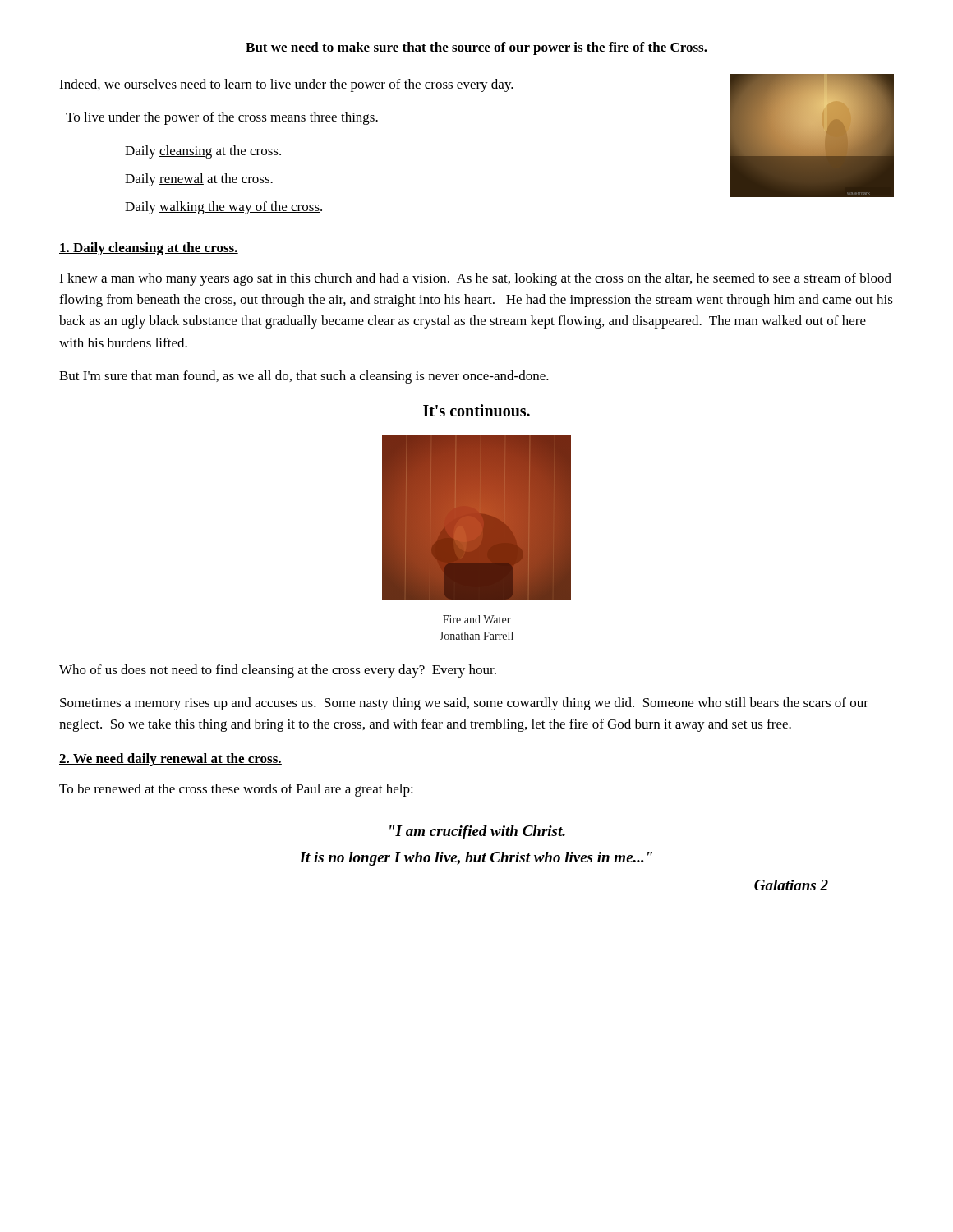Locate the passage starting "Who of us does not need to"
Screen dimensions: 1232x953
278,670
